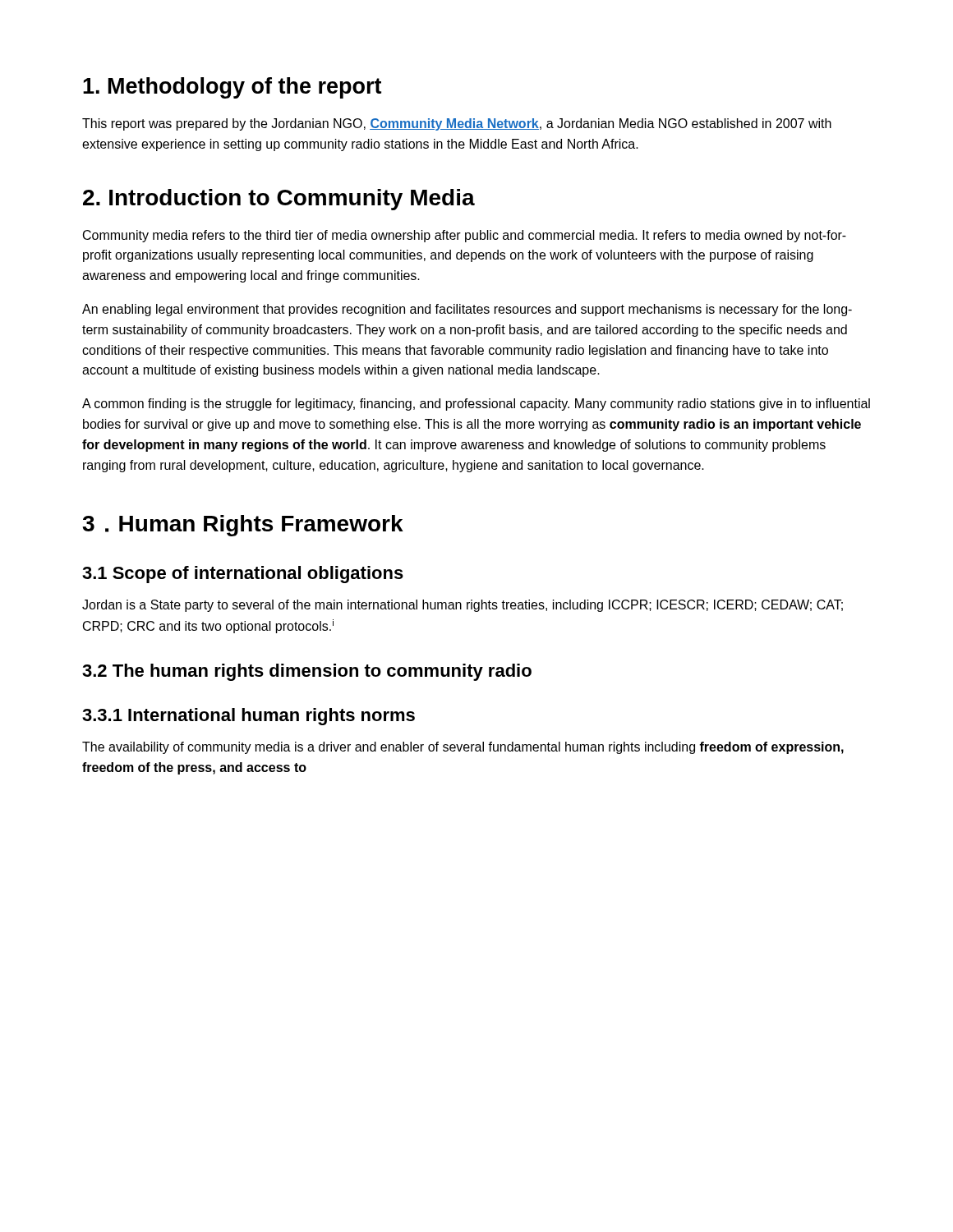Point to the section header beginning "3.2 The human rights dimension"

click(x=476, y=671)
